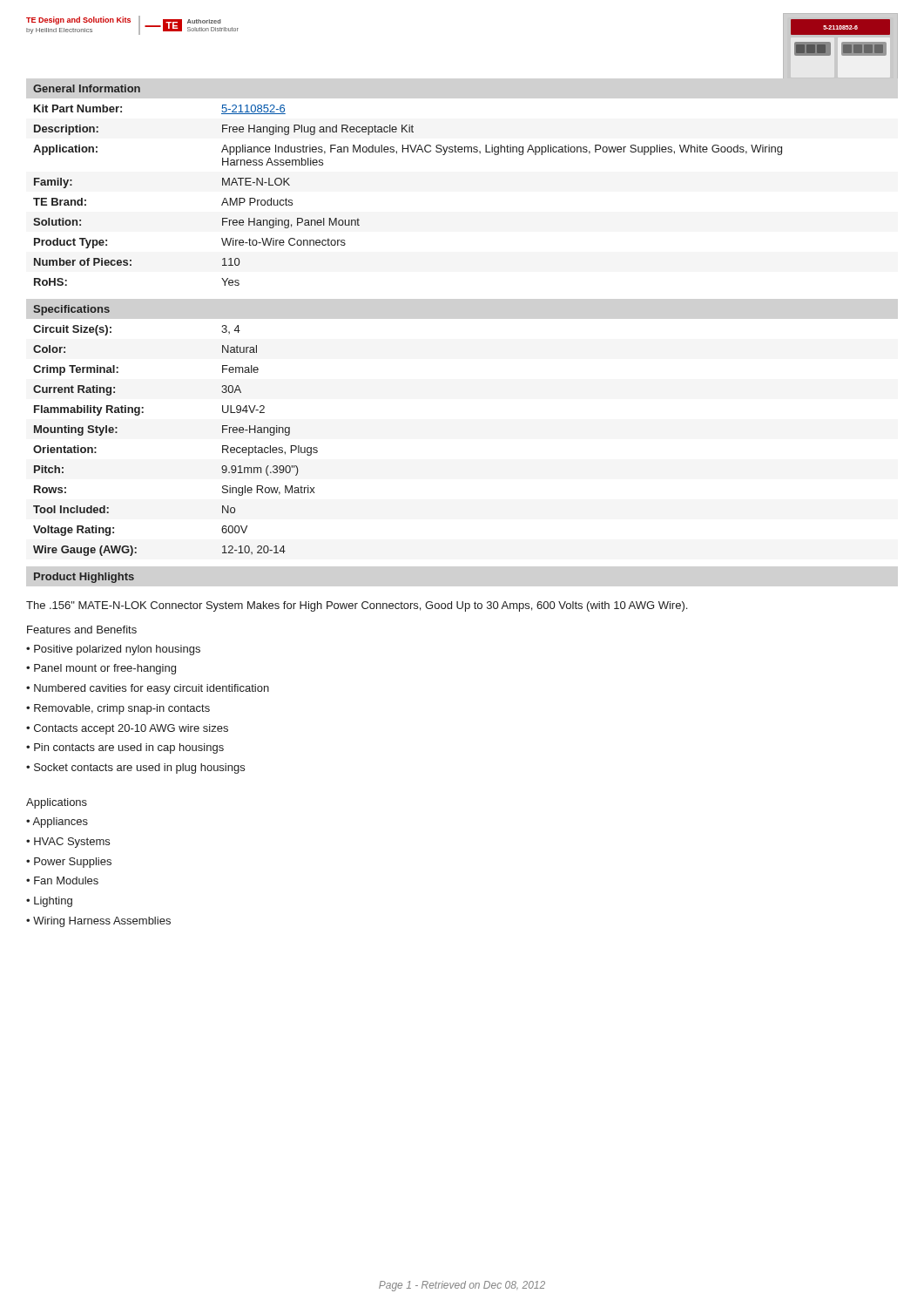Point to the block beginning "• Wiring Harness"
924x1307 pixels.
99,921
